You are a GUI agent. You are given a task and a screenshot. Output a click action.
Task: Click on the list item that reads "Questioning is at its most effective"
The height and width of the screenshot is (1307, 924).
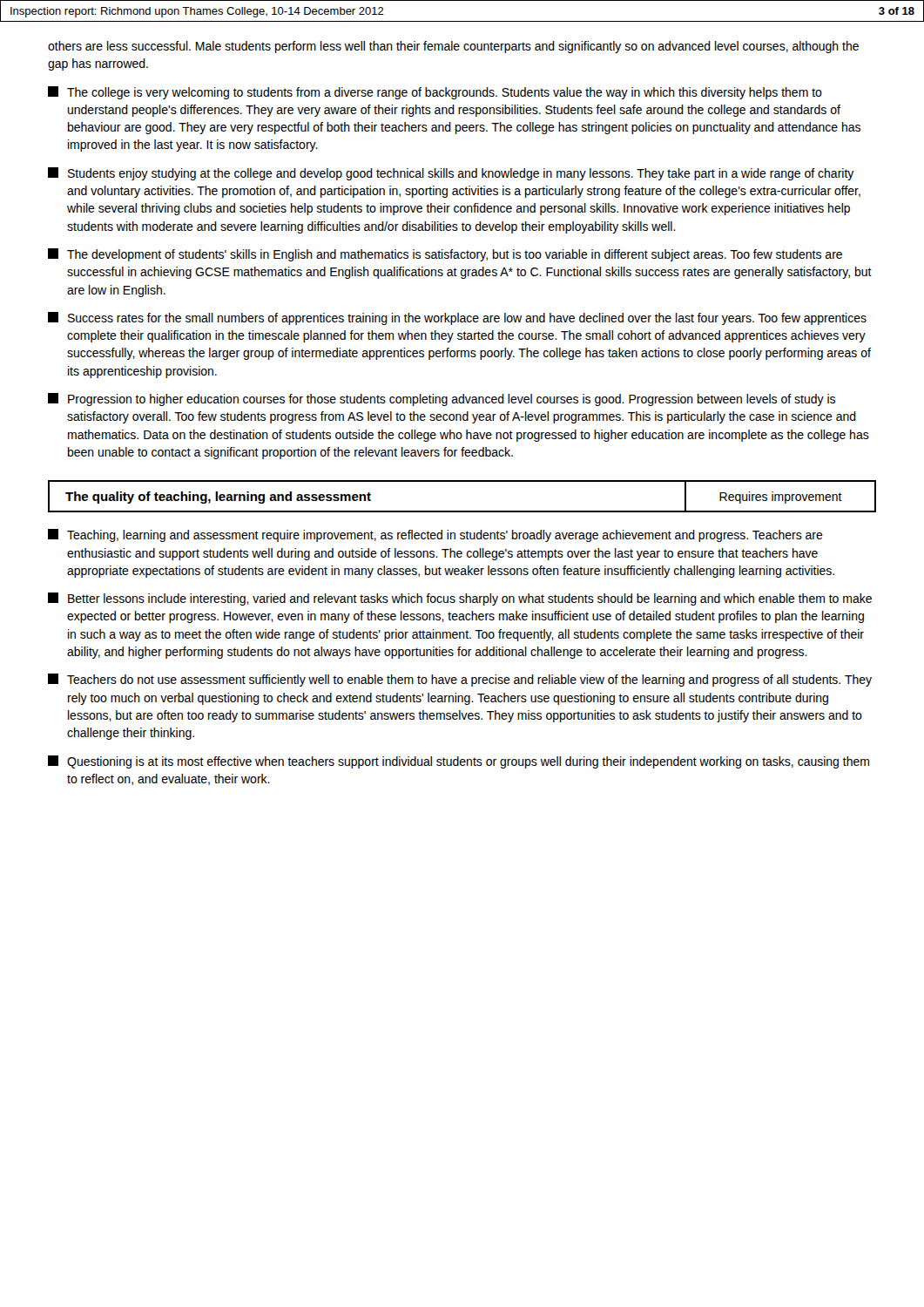462,770
